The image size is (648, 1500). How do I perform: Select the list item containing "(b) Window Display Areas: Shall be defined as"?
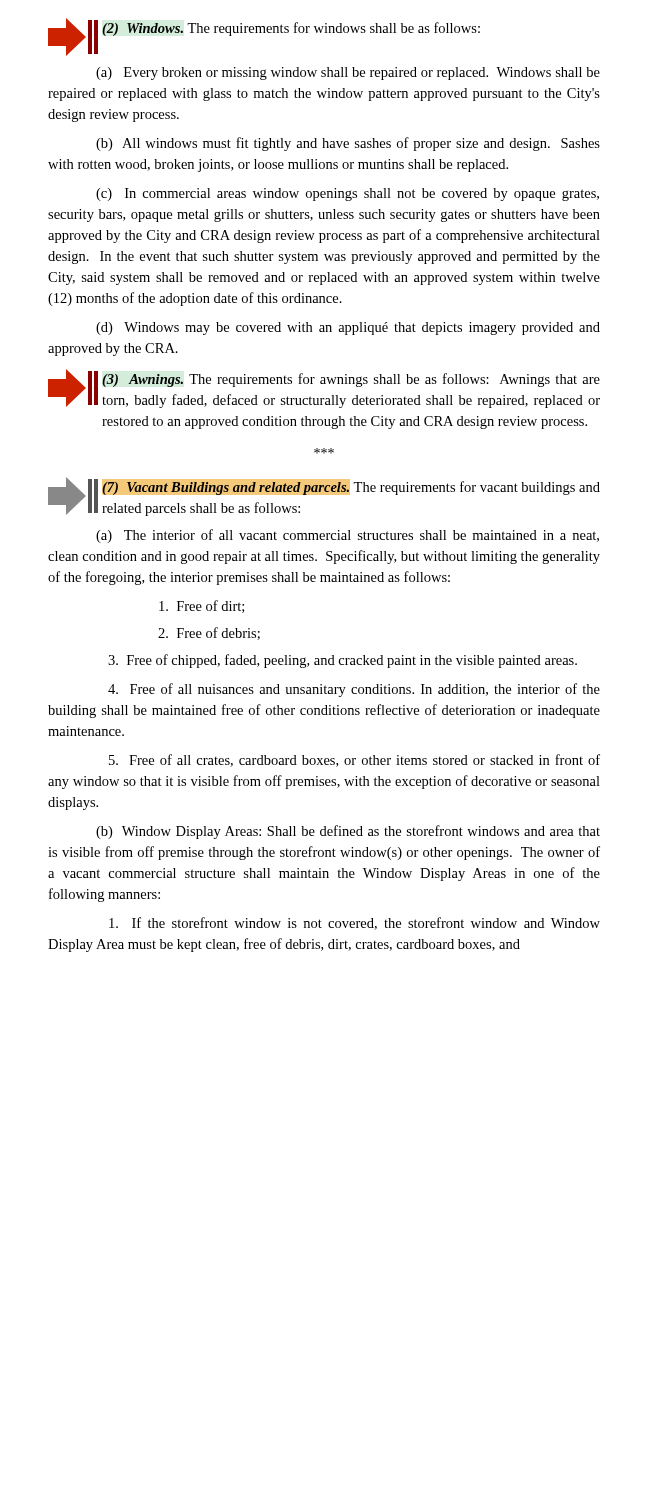point(324,862)
